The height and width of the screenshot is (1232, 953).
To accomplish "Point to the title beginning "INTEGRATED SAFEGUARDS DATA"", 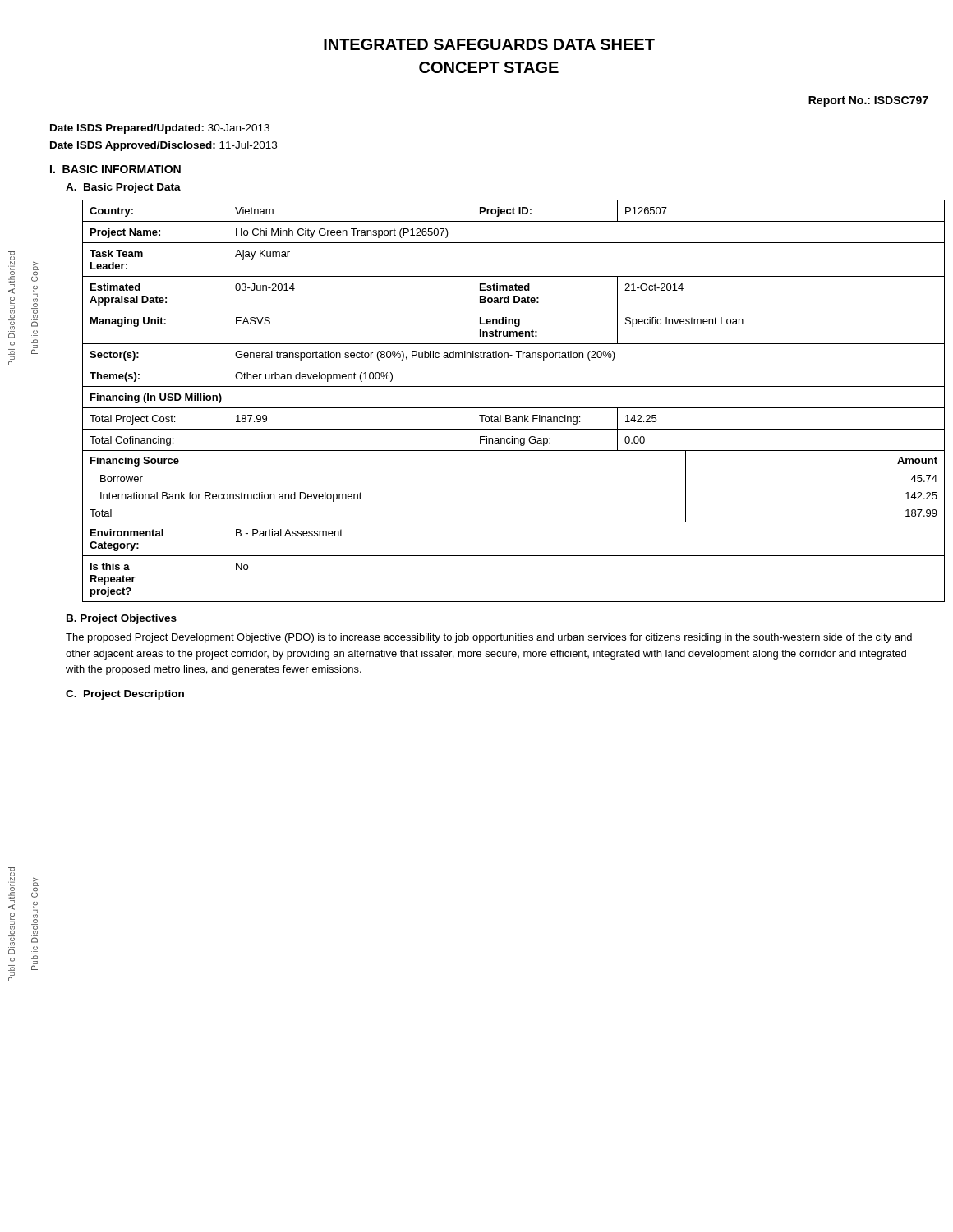I will tap(489, 56).
